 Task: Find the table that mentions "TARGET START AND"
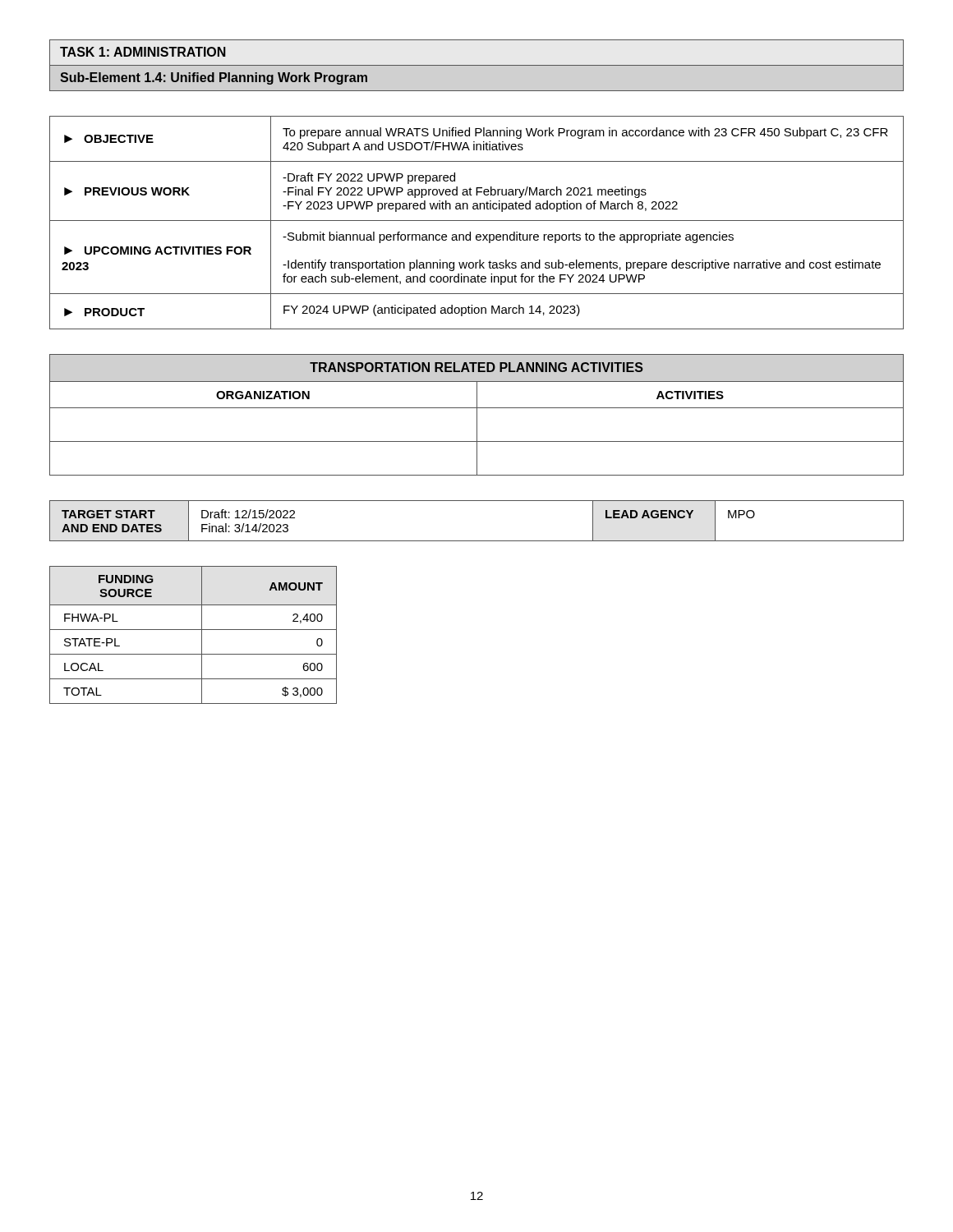tap(476, 521)
